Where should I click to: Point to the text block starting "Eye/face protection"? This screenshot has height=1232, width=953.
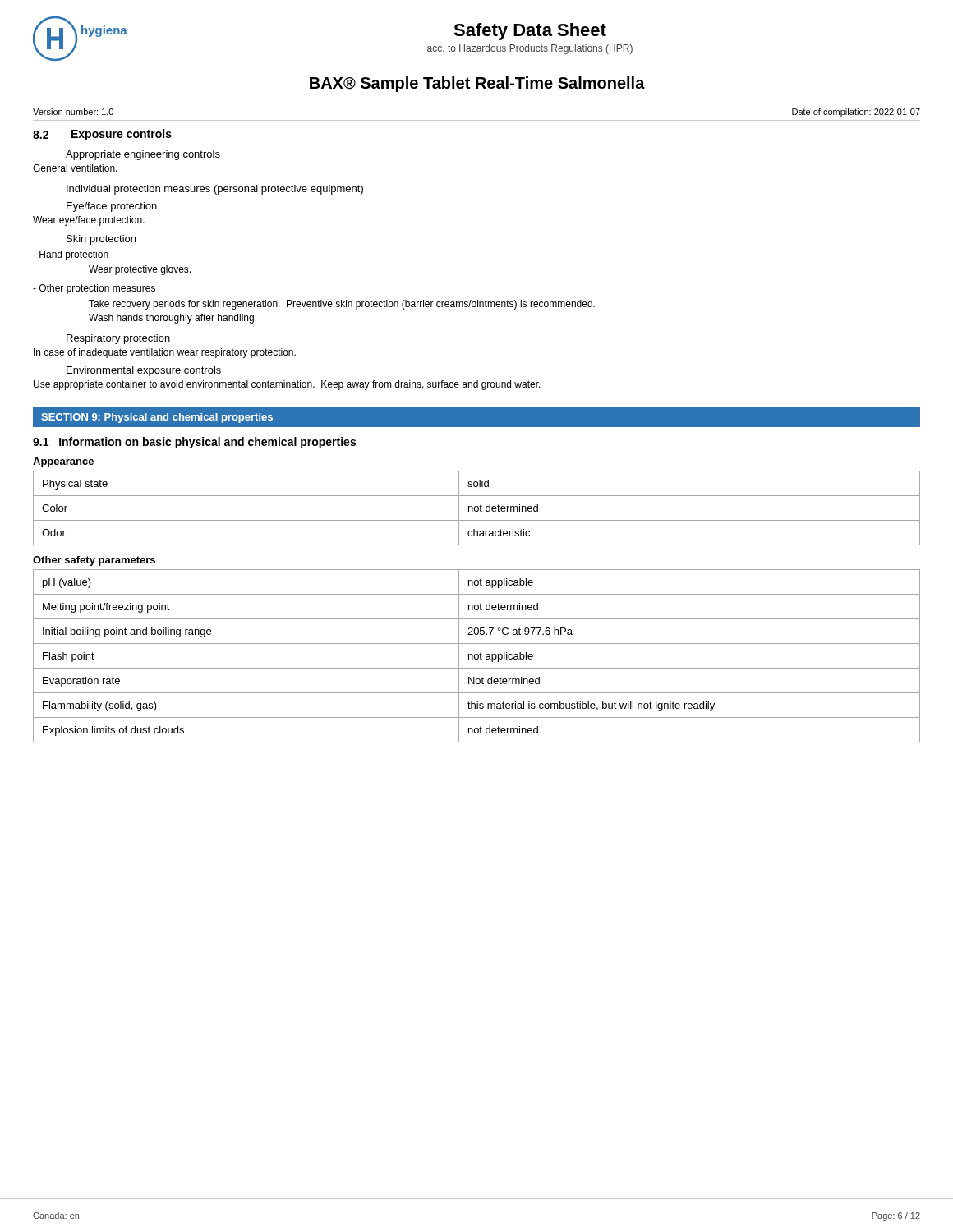click(x=111, y=206)
